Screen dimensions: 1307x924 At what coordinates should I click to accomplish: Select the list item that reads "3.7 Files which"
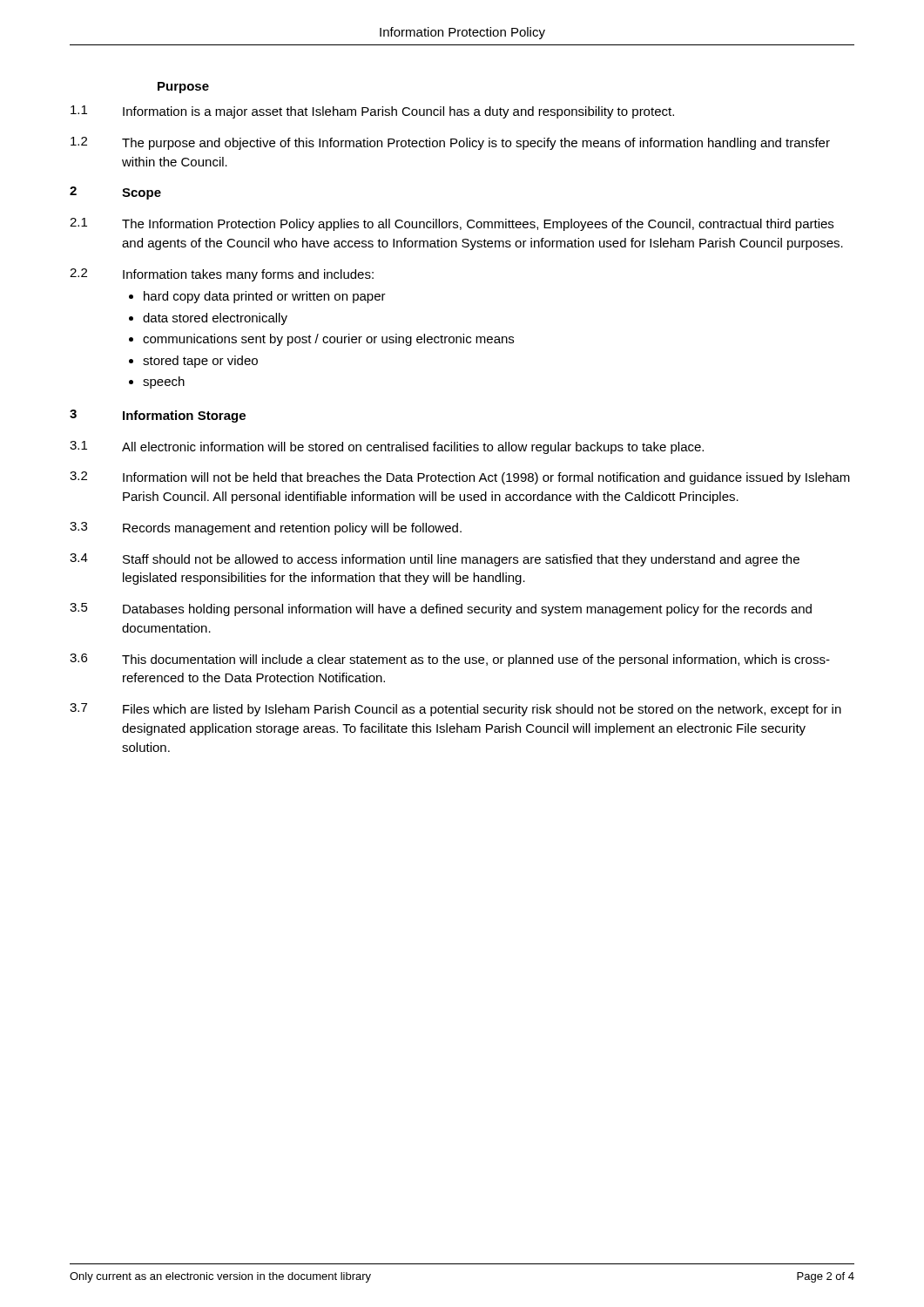click(462, 728)
